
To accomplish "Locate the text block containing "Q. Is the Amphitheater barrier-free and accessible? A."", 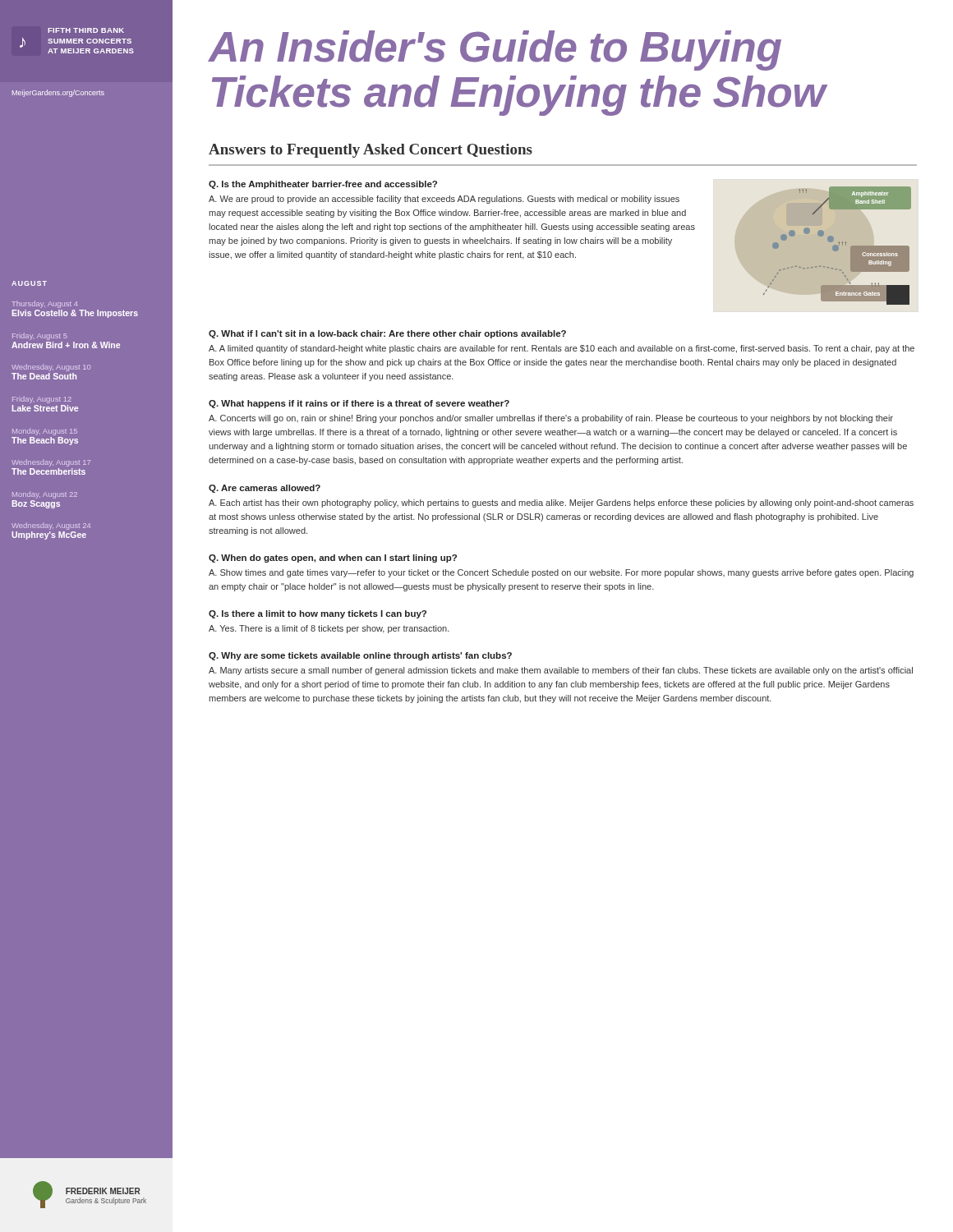I will 454,221.
